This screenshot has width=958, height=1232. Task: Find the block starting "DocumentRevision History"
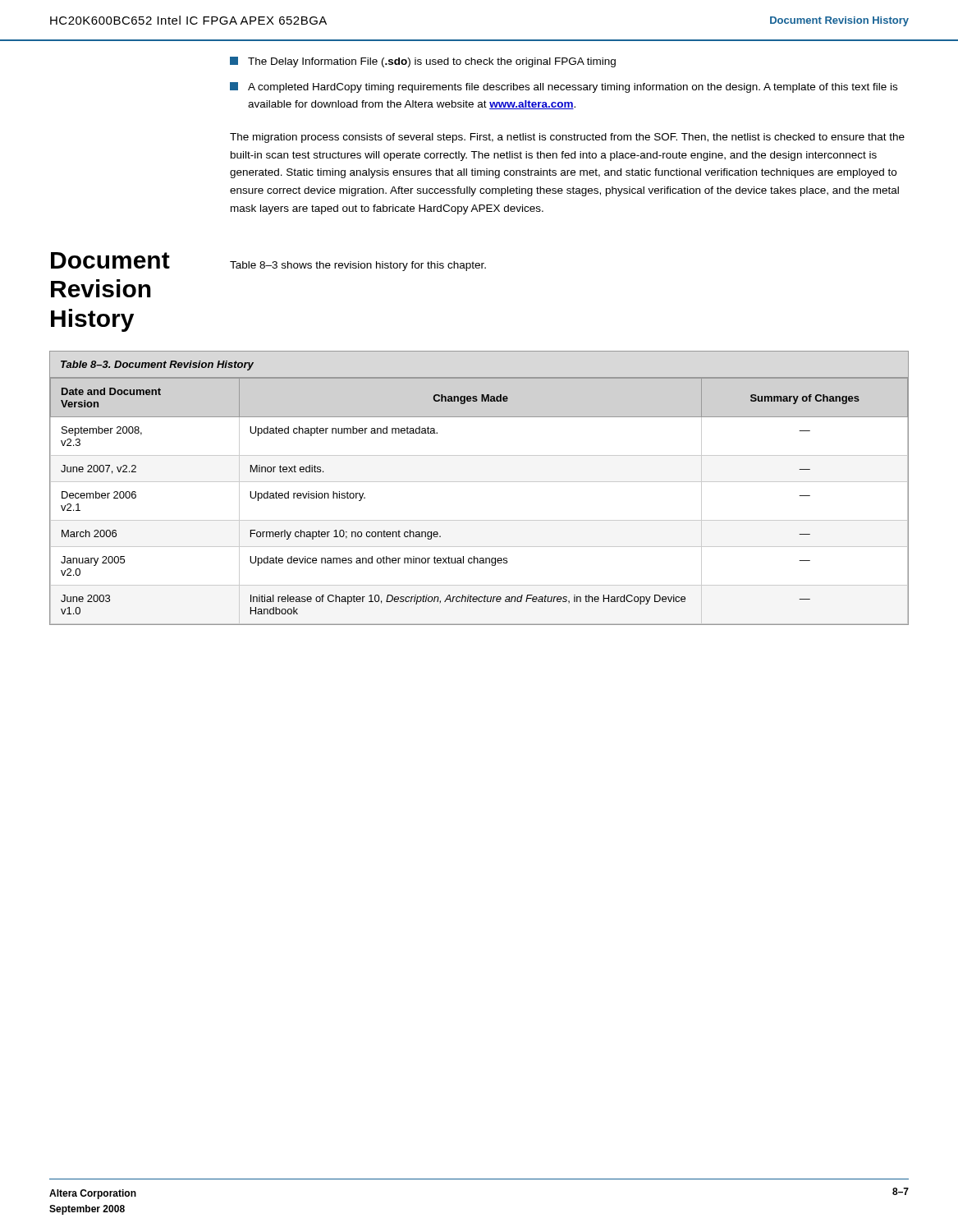point(109,289)
